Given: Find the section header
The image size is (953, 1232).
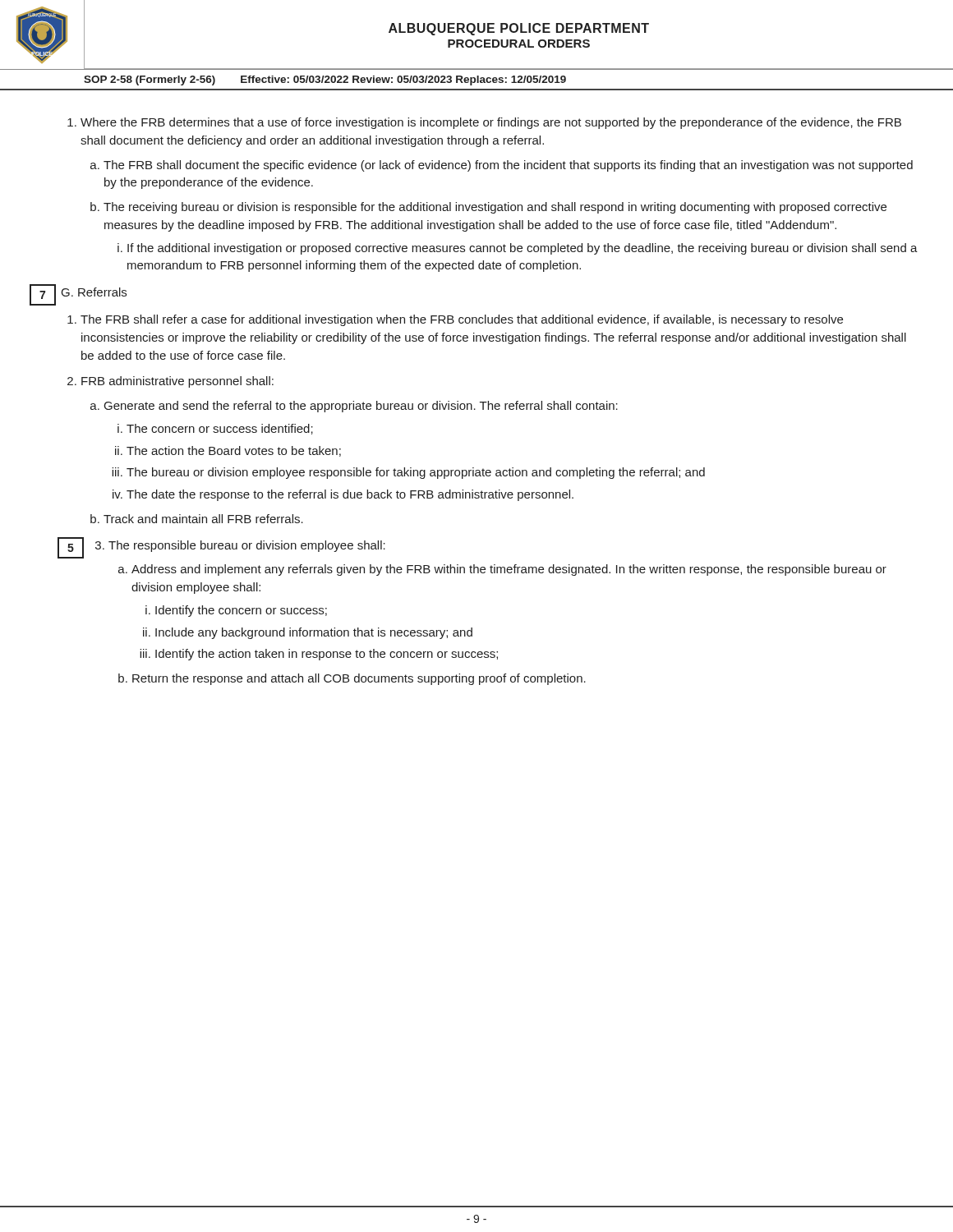Looking at the screenshot, I should (94, 292).
